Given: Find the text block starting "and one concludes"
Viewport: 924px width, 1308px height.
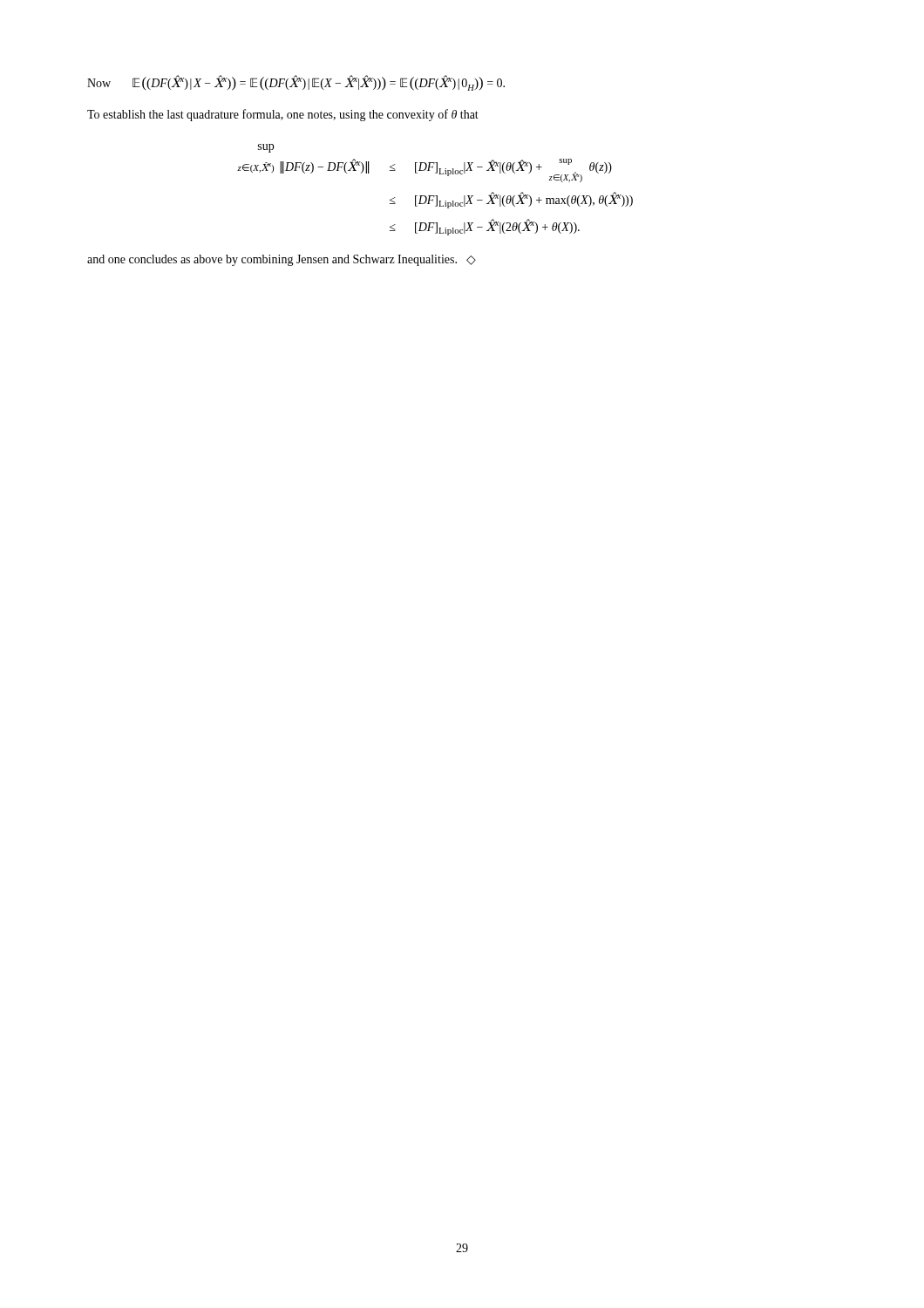Looking at the screenshot, I should point(282,259).
